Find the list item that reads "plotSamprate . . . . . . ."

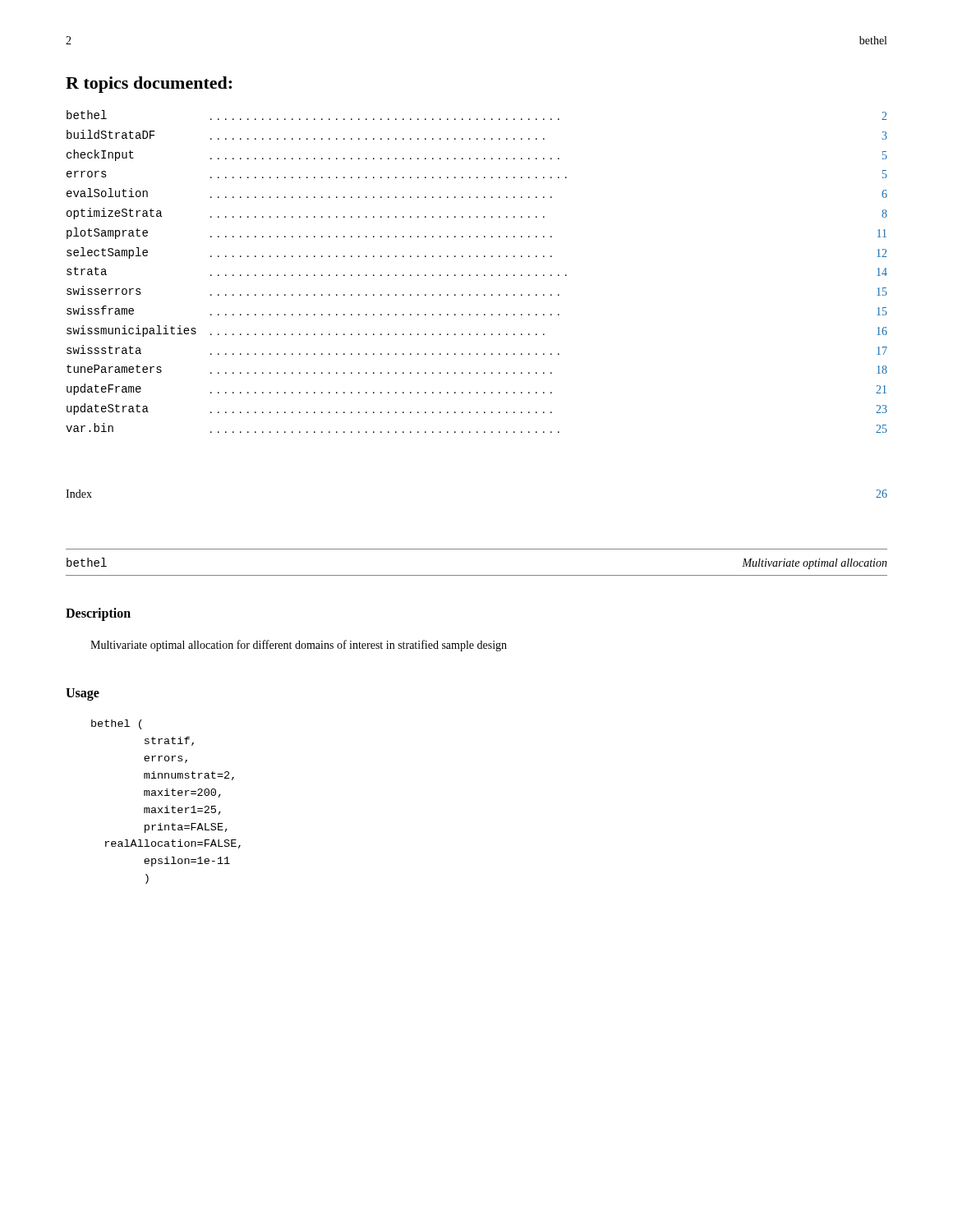pos(476,234)
